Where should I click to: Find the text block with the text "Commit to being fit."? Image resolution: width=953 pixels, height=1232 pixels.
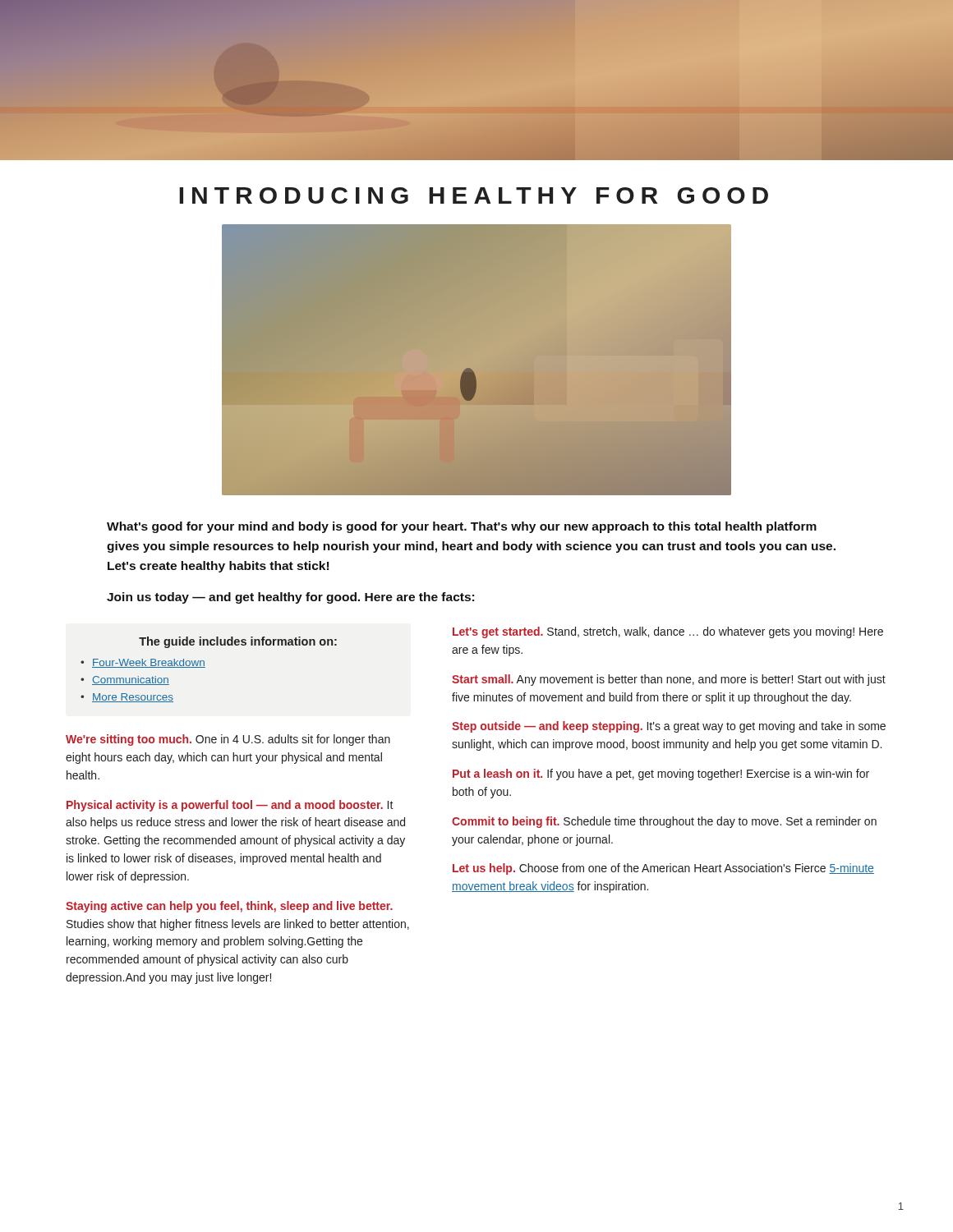tap(664, 830)
